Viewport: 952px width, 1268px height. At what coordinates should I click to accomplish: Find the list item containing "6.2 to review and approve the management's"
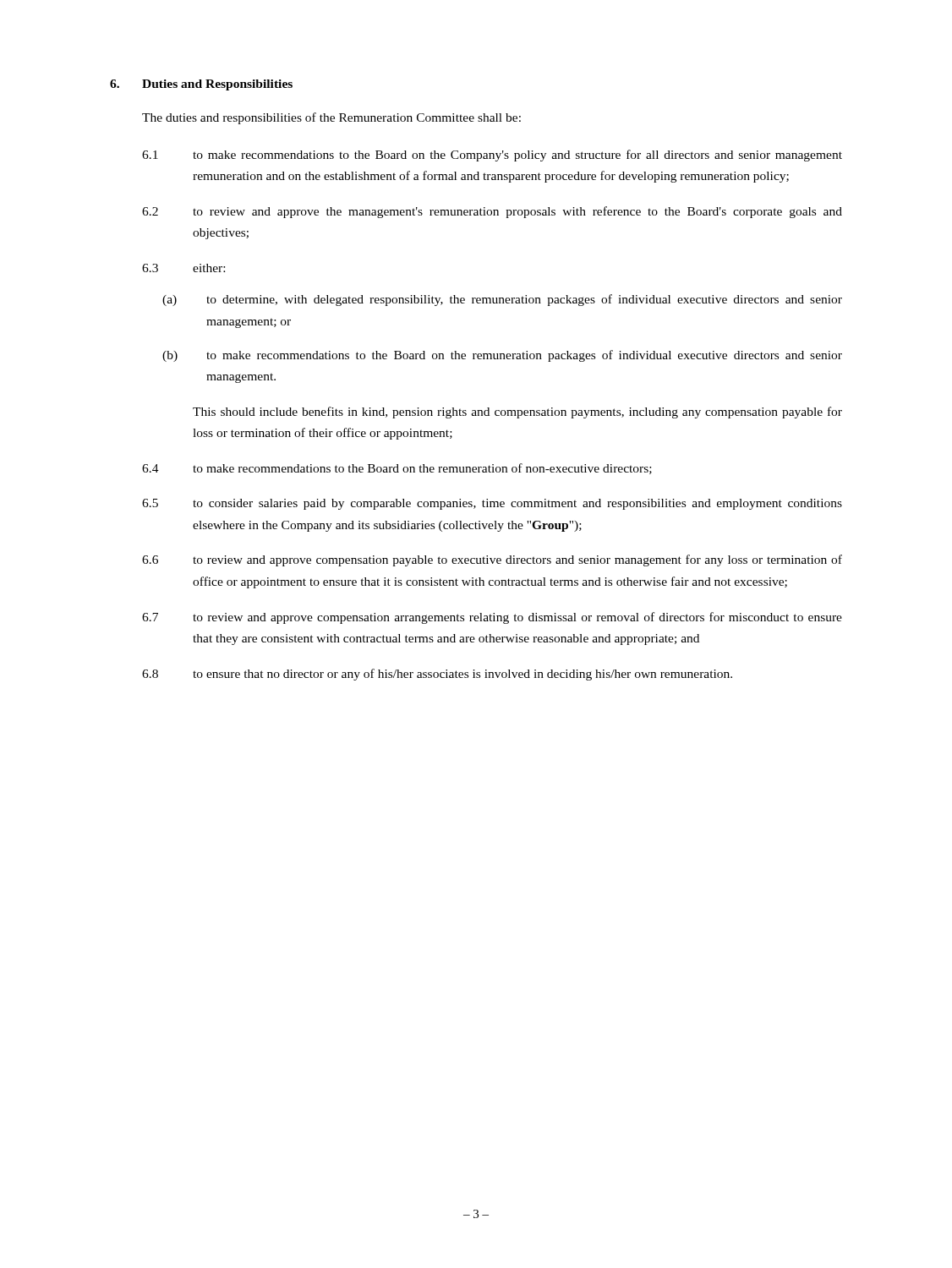[476, 222]
